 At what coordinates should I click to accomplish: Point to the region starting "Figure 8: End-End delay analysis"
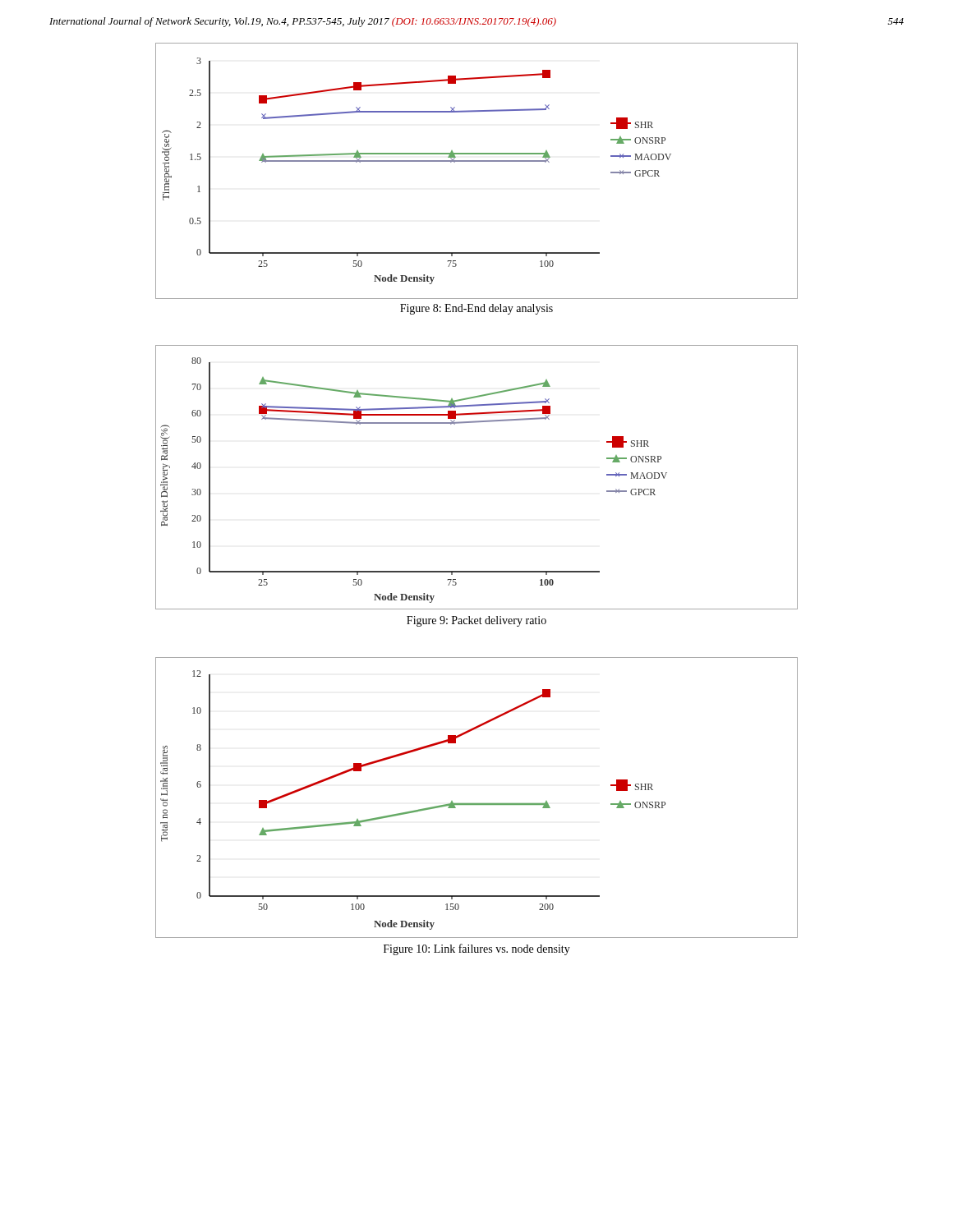(x=476, y=308)
